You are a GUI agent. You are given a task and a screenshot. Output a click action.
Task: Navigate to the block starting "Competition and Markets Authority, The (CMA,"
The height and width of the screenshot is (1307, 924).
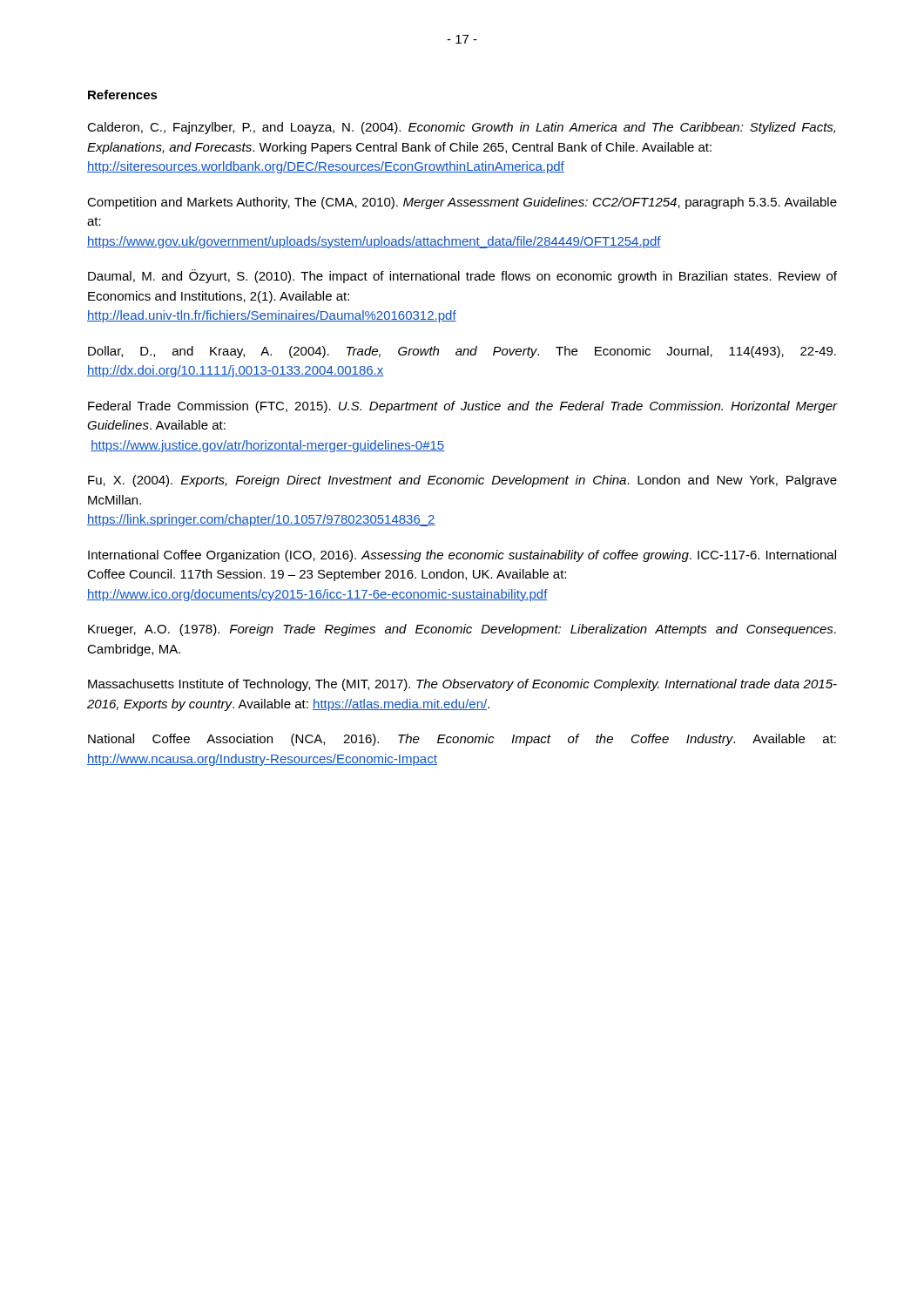pyautogui.click(x=462, y=203)
